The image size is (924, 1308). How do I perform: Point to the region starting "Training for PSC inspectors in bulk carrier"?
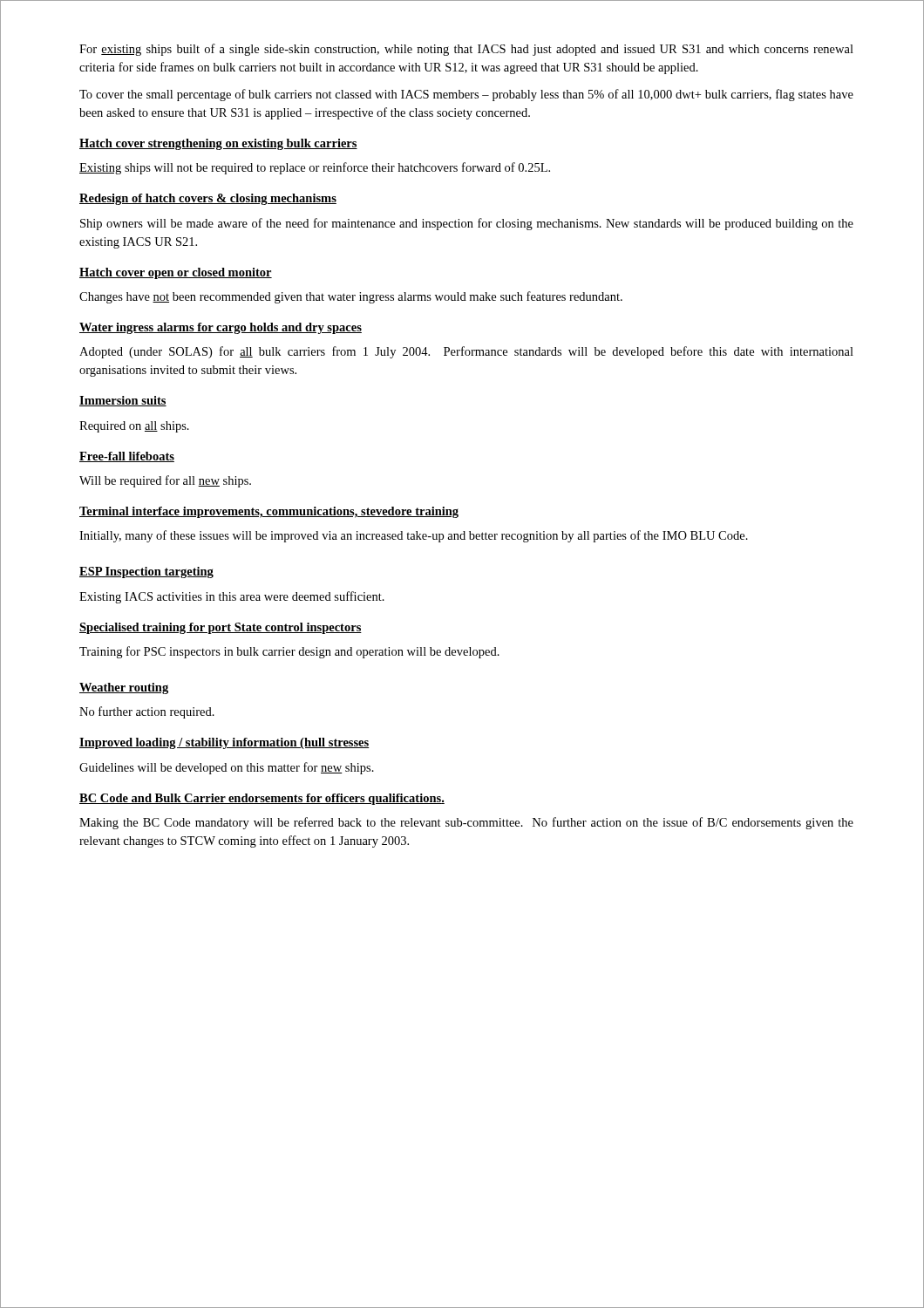click(x=290, y=651)
